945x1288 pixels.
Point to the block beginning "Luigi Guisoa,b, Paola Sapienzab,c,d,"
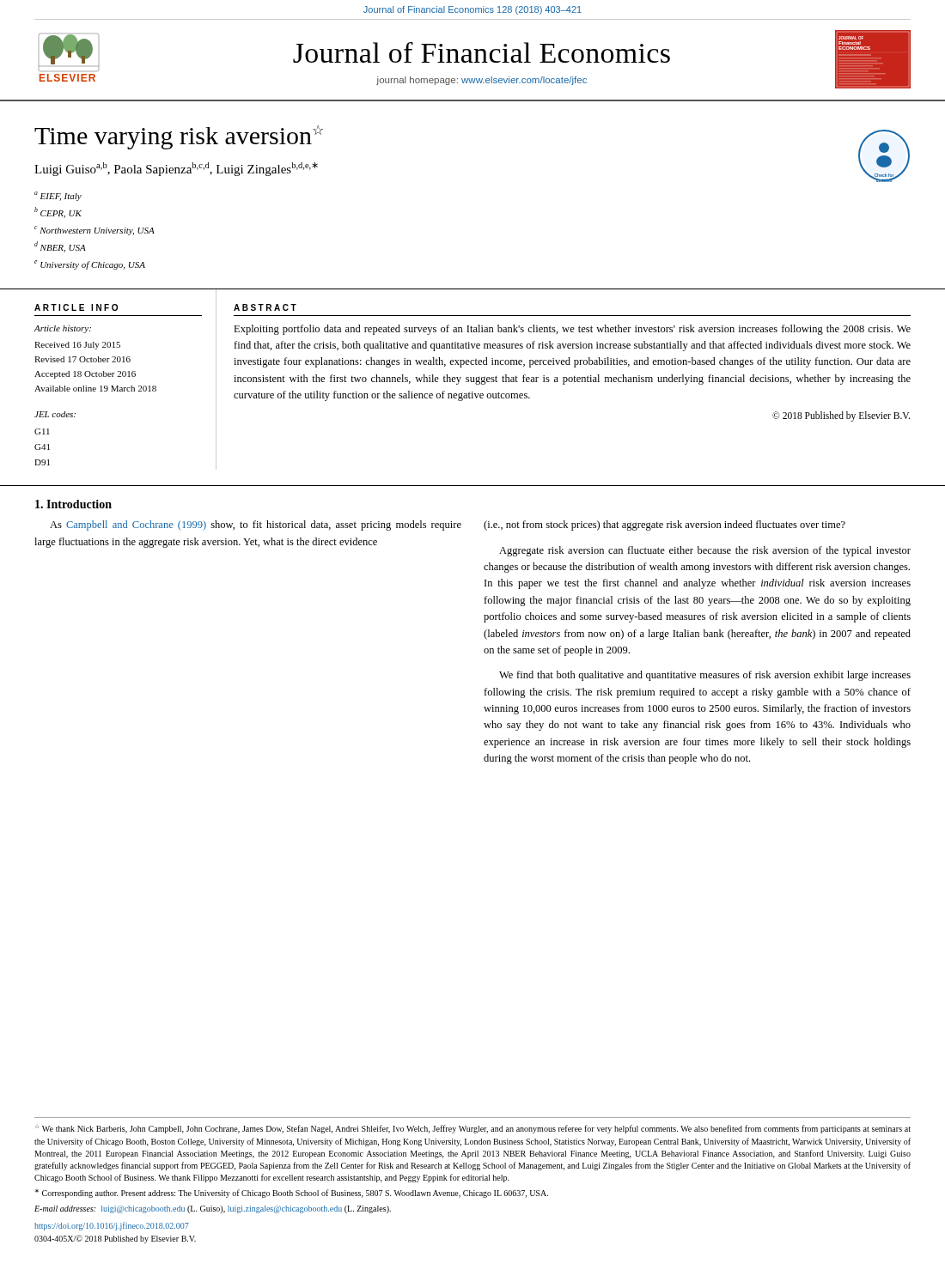177,168
